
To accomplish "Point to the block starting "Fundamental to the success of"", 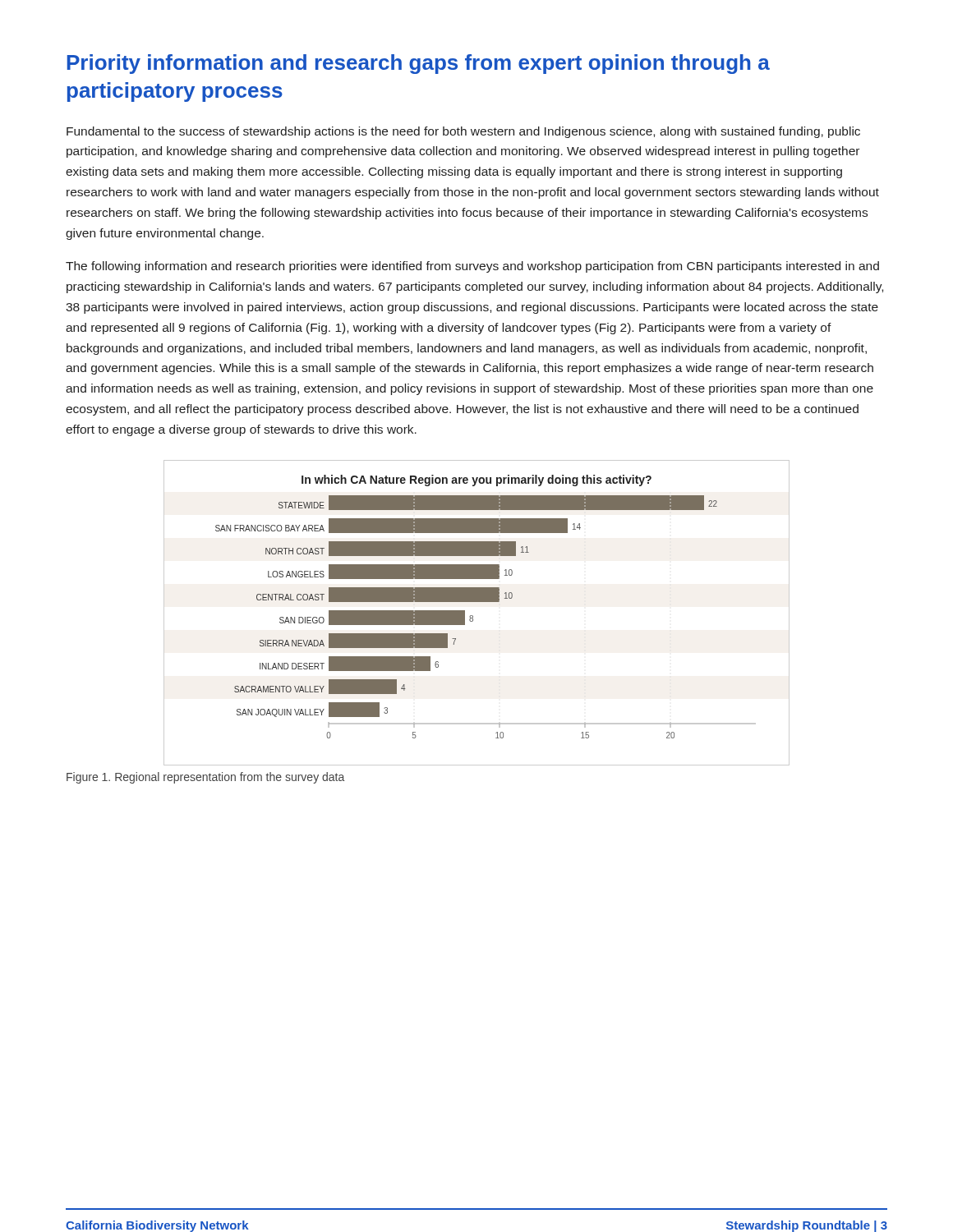I will click(x=472, y=182).
